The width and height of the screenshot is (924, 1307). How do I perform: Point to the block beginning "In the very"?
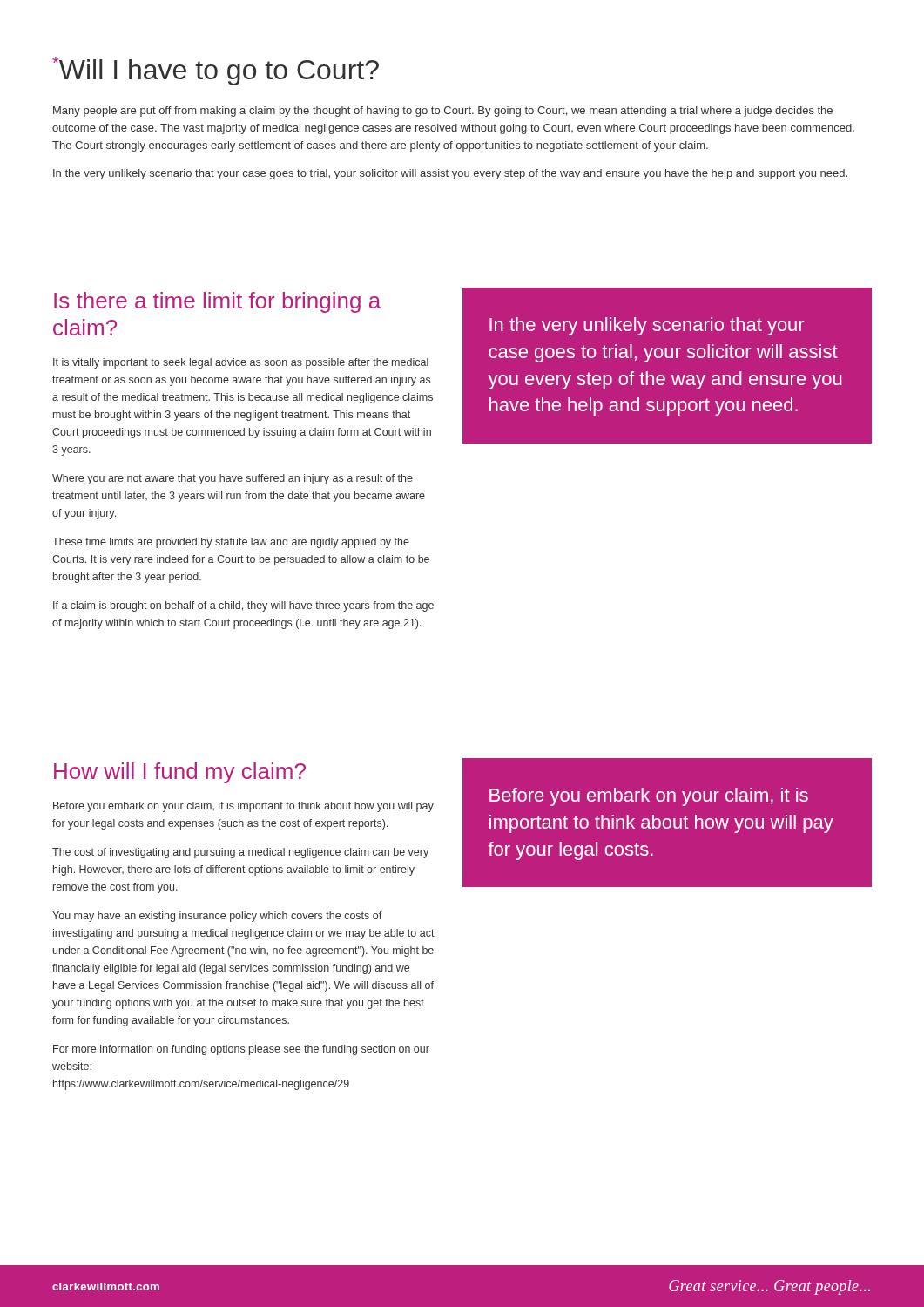point(462,174)
